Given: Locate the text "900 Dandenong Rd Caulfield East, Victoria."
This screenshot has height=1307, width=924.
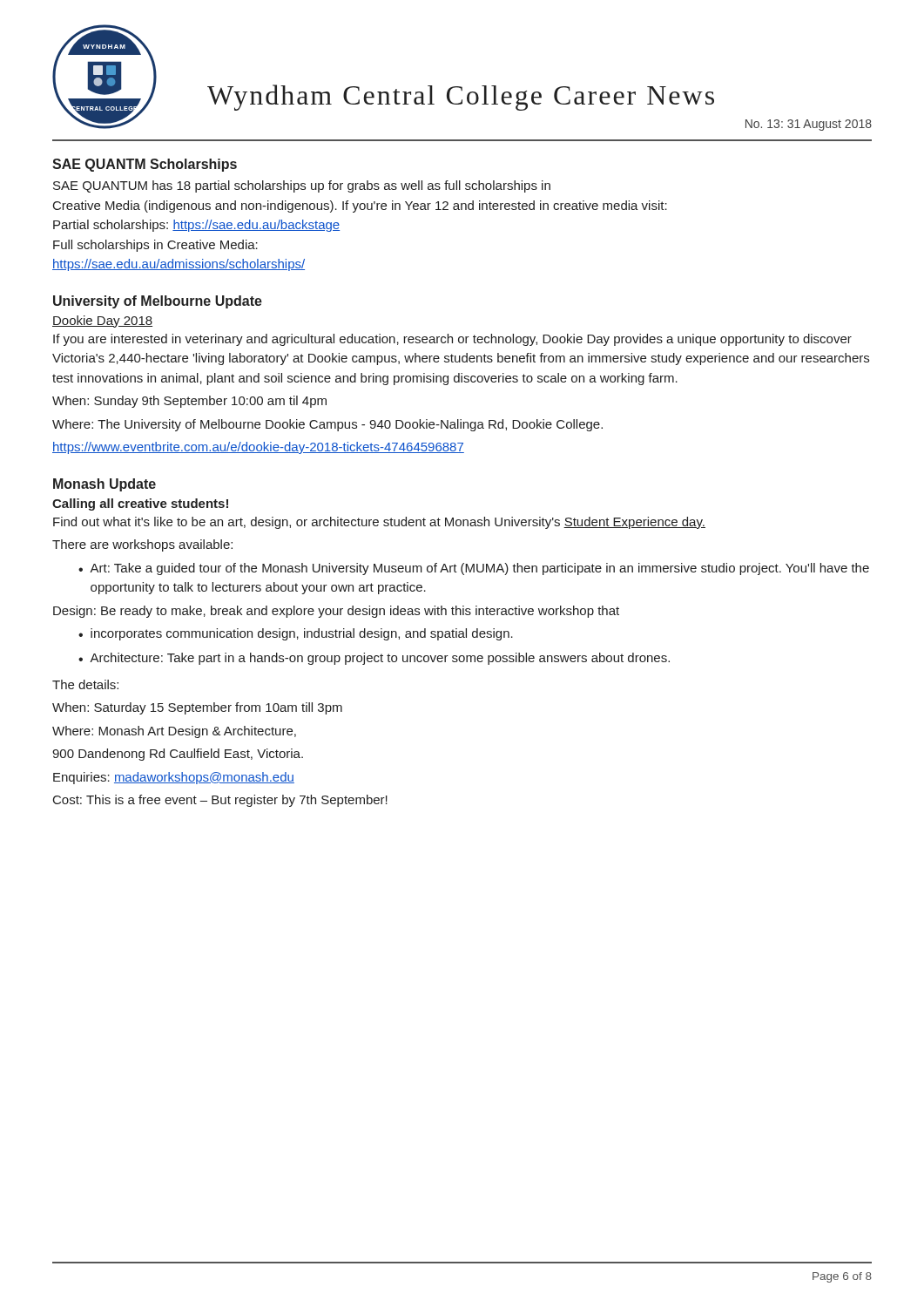Looking at the screenshot, I should (178, 754).
